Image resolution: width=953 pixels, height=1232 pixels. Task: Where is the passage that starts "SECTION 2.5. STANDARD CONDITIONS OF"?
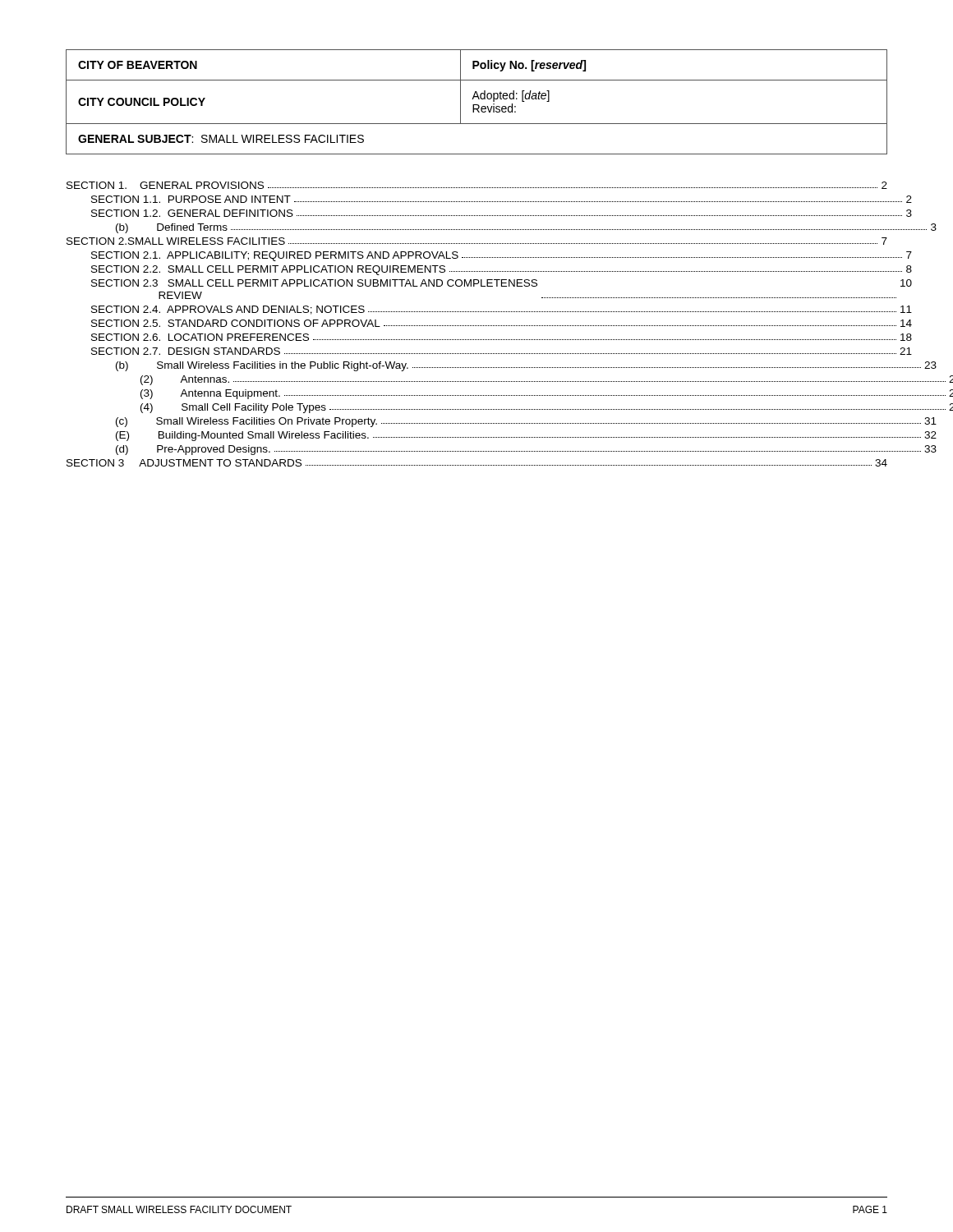(501, 323)
